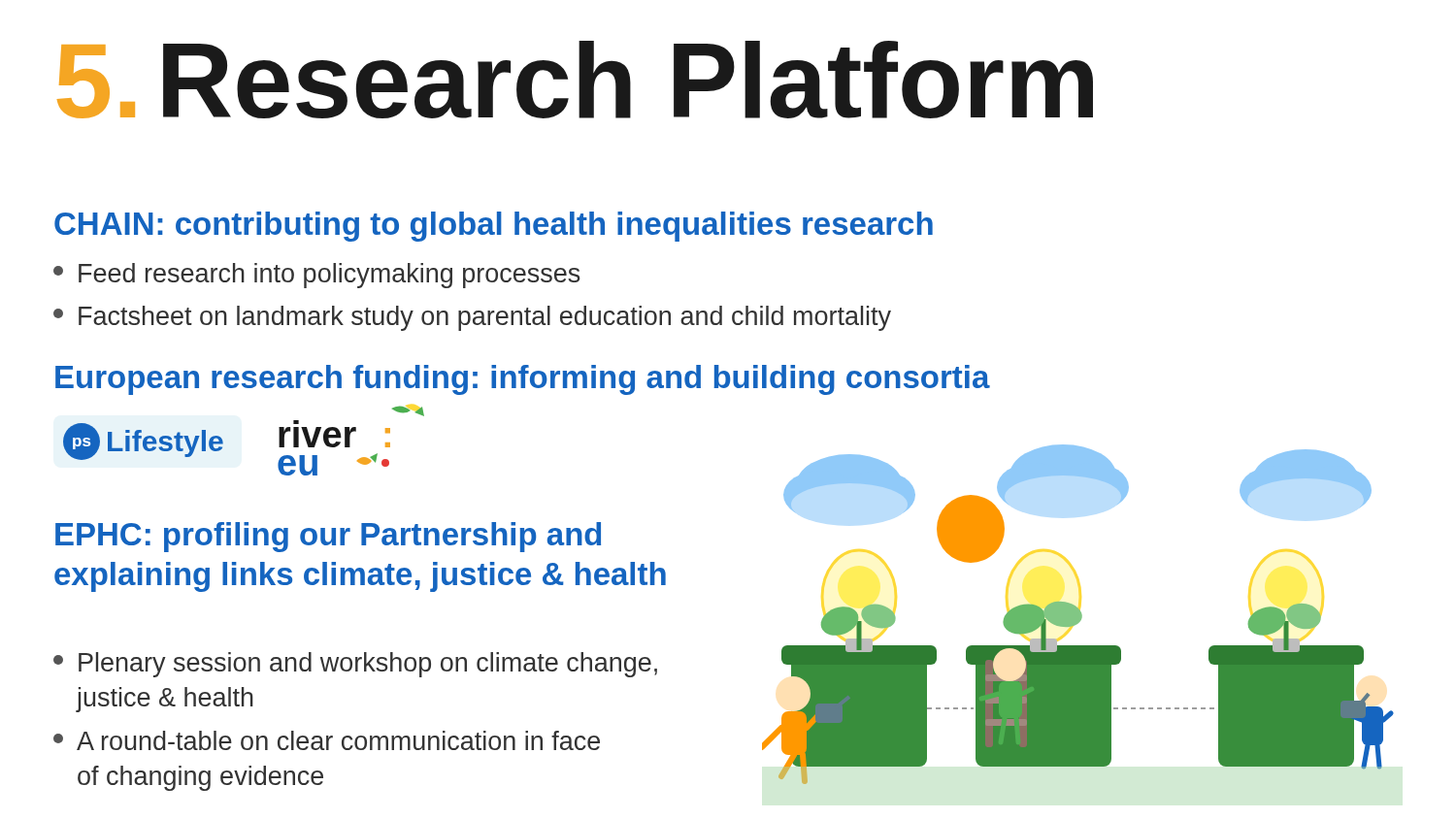The height and width of the screenshot is (819, 1456).
Task: Navigate to the block starting "EPHC: profiling our Partnership and explaining"
Action: pyautogui.click(x=361, y=554)
